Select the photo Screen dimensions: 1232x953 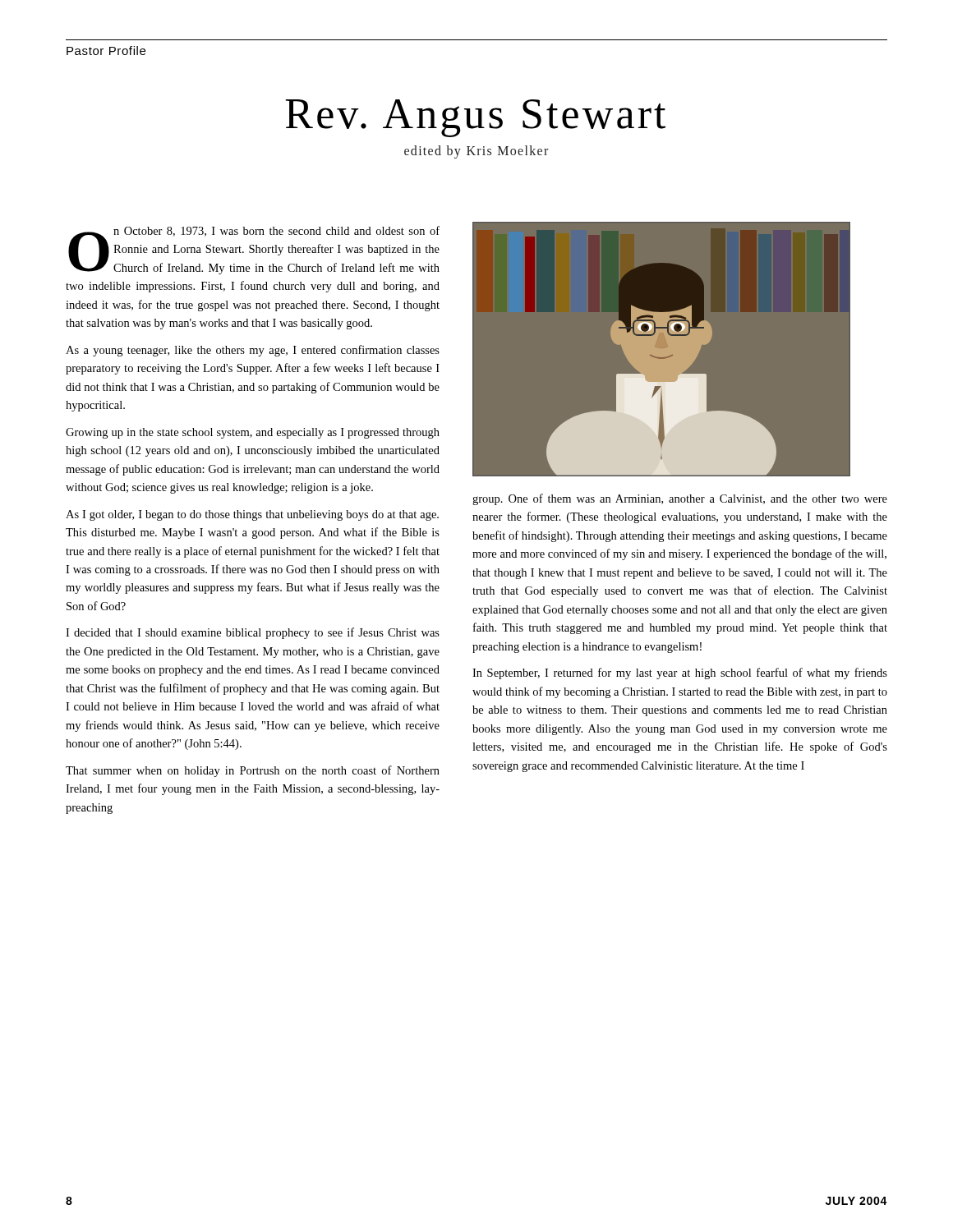tap(661, 349)
